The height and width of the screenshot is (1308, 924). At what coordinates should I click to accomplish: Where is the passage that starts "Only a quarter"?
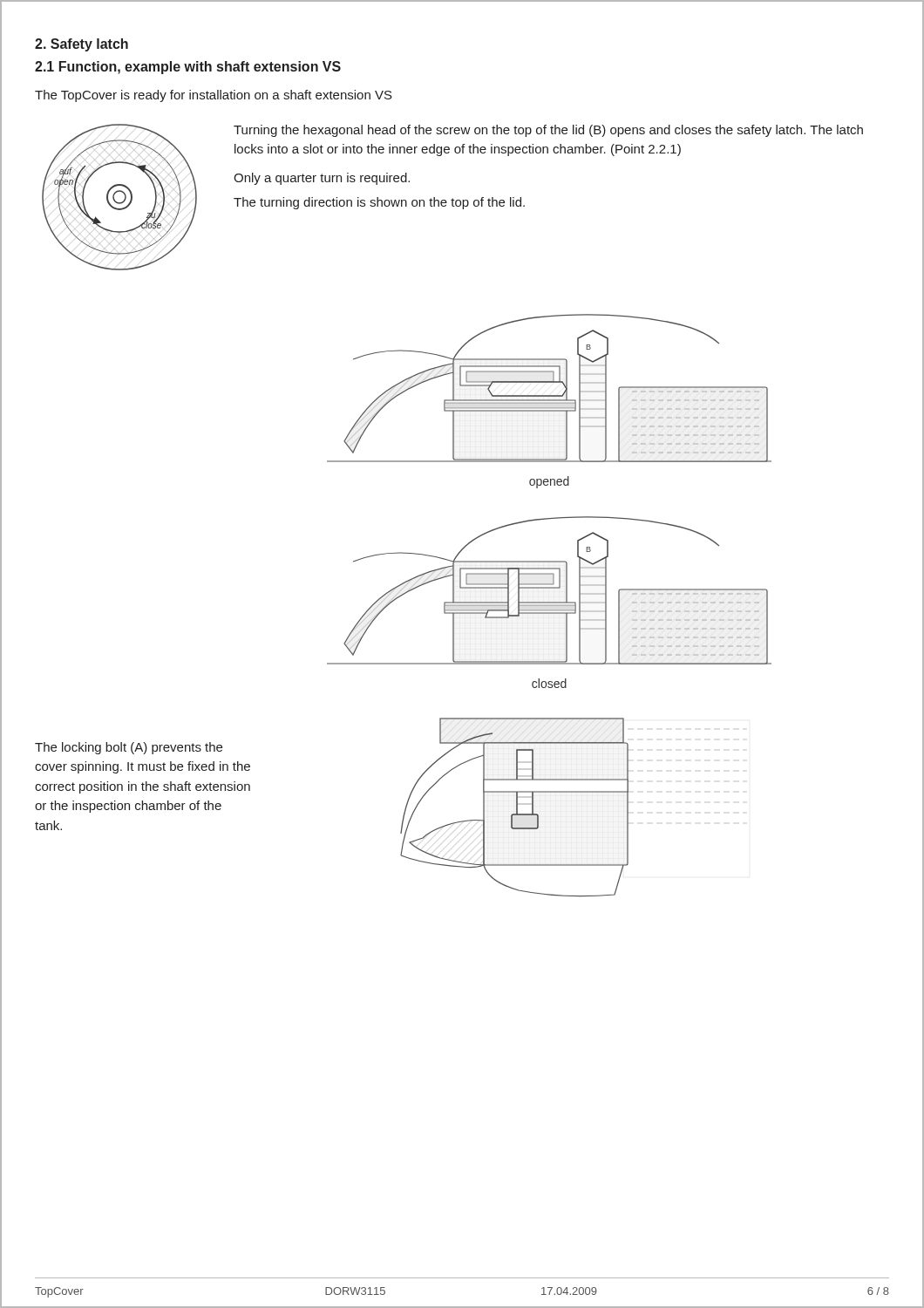point(322,177)
